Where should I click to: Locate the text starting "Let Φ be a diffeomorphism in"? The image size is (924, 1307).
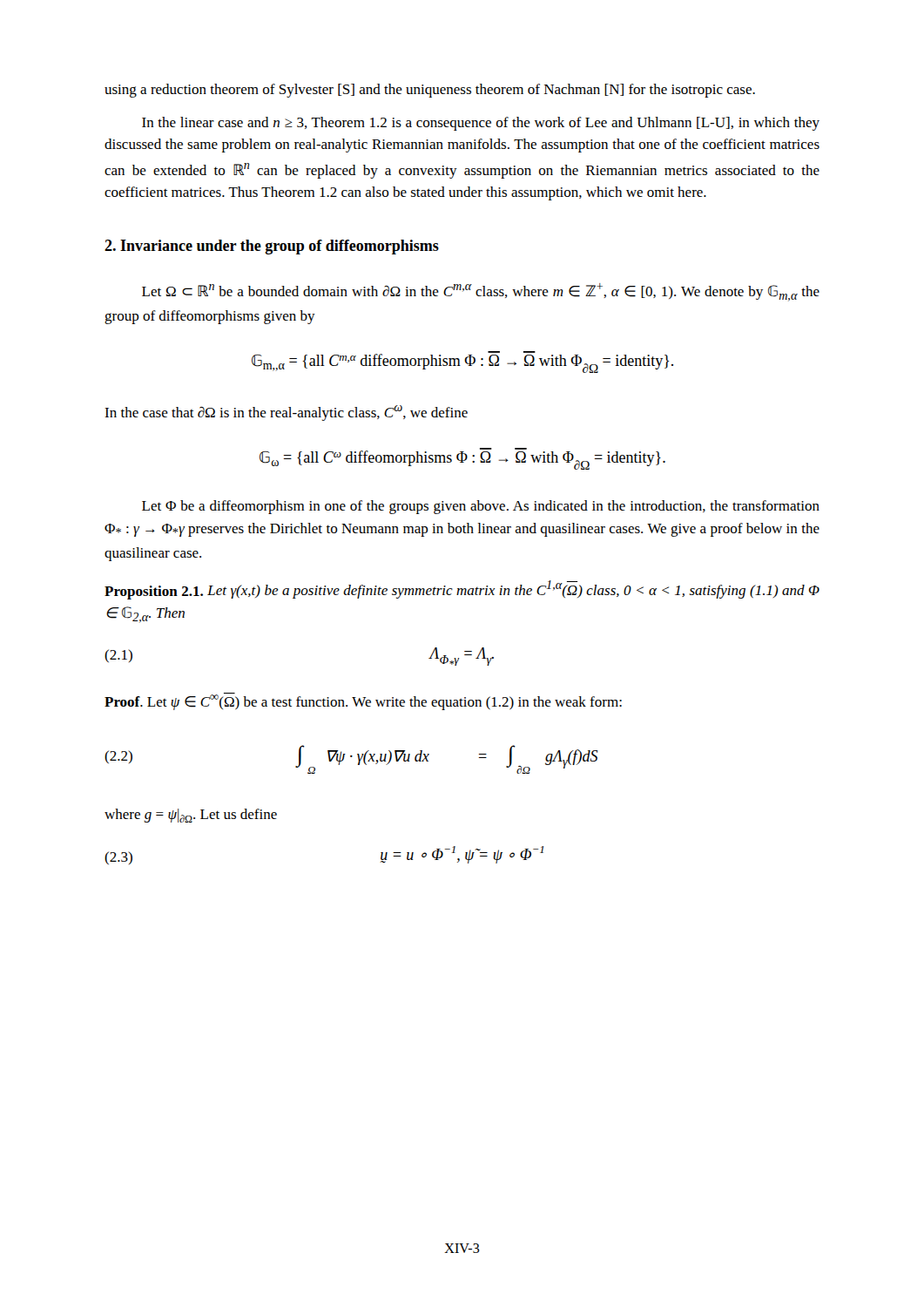click(x=462, y=529)
